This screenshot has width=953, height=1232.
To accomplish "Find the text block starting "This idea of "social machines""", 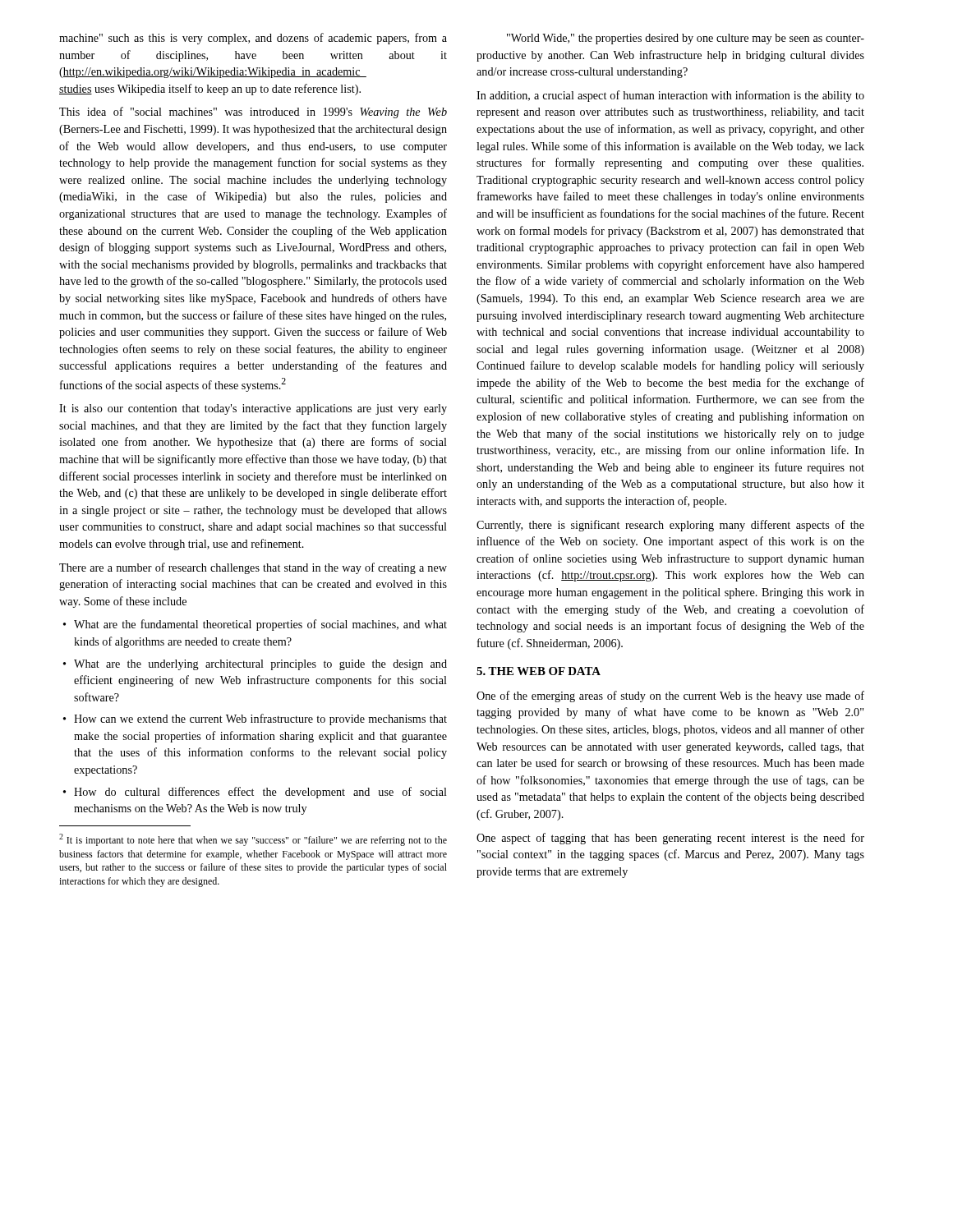I will click(x=253, y=249).
